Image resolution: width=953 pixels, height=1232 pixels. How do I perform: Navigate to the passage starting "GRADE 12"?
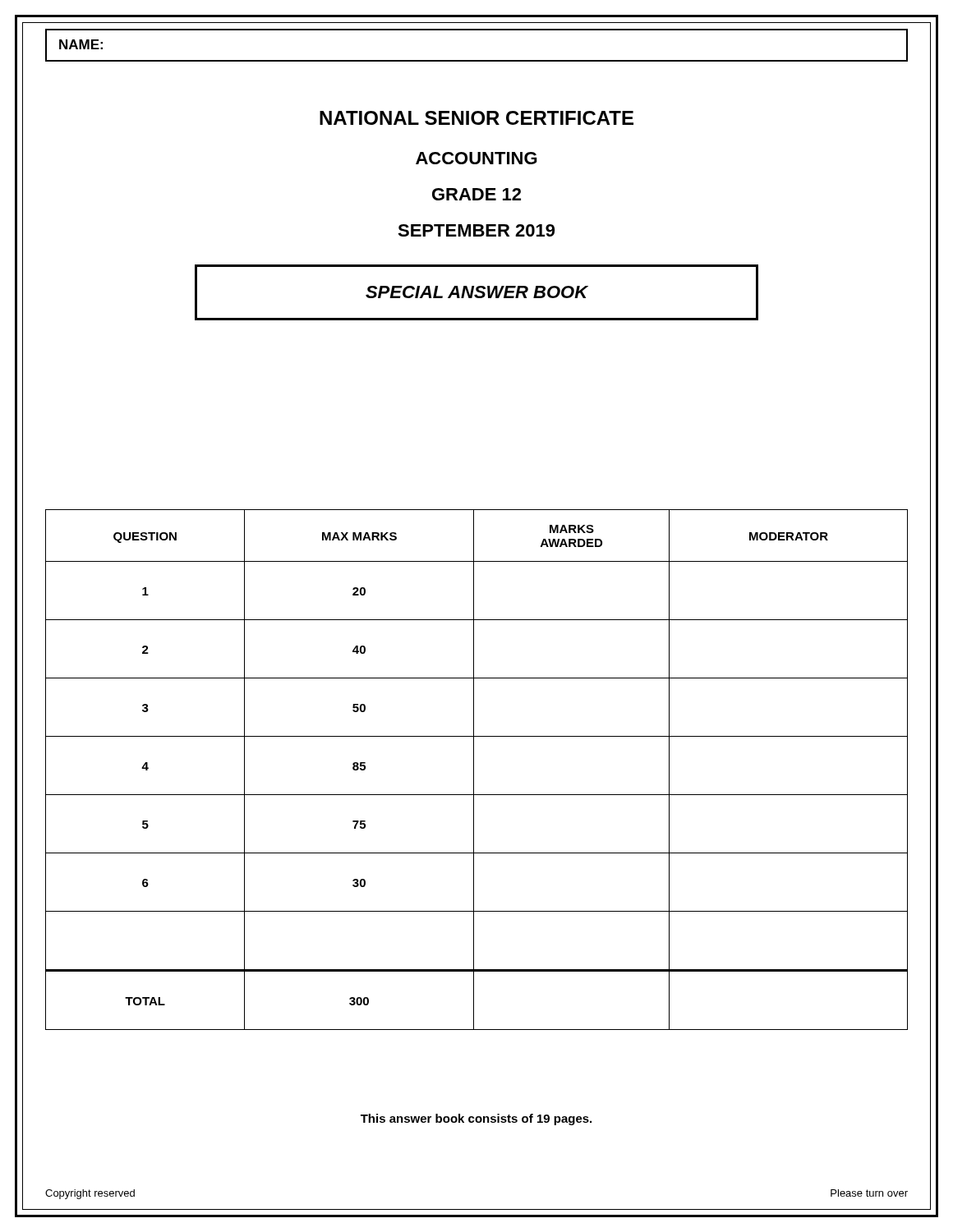(476, 195)
